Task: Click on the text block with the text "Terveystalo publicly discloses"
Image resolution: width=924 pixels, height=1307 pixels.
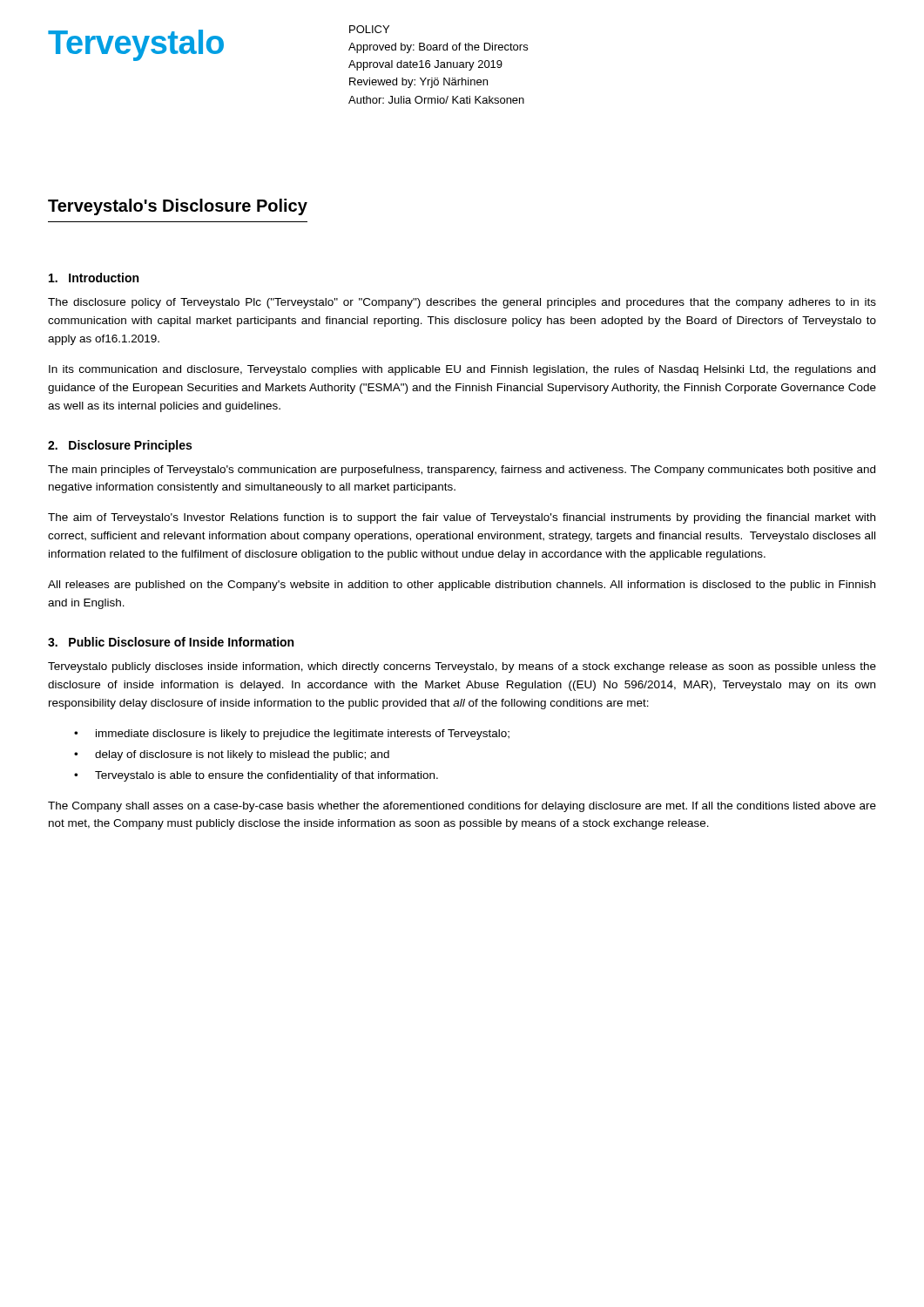Action: 462,684
